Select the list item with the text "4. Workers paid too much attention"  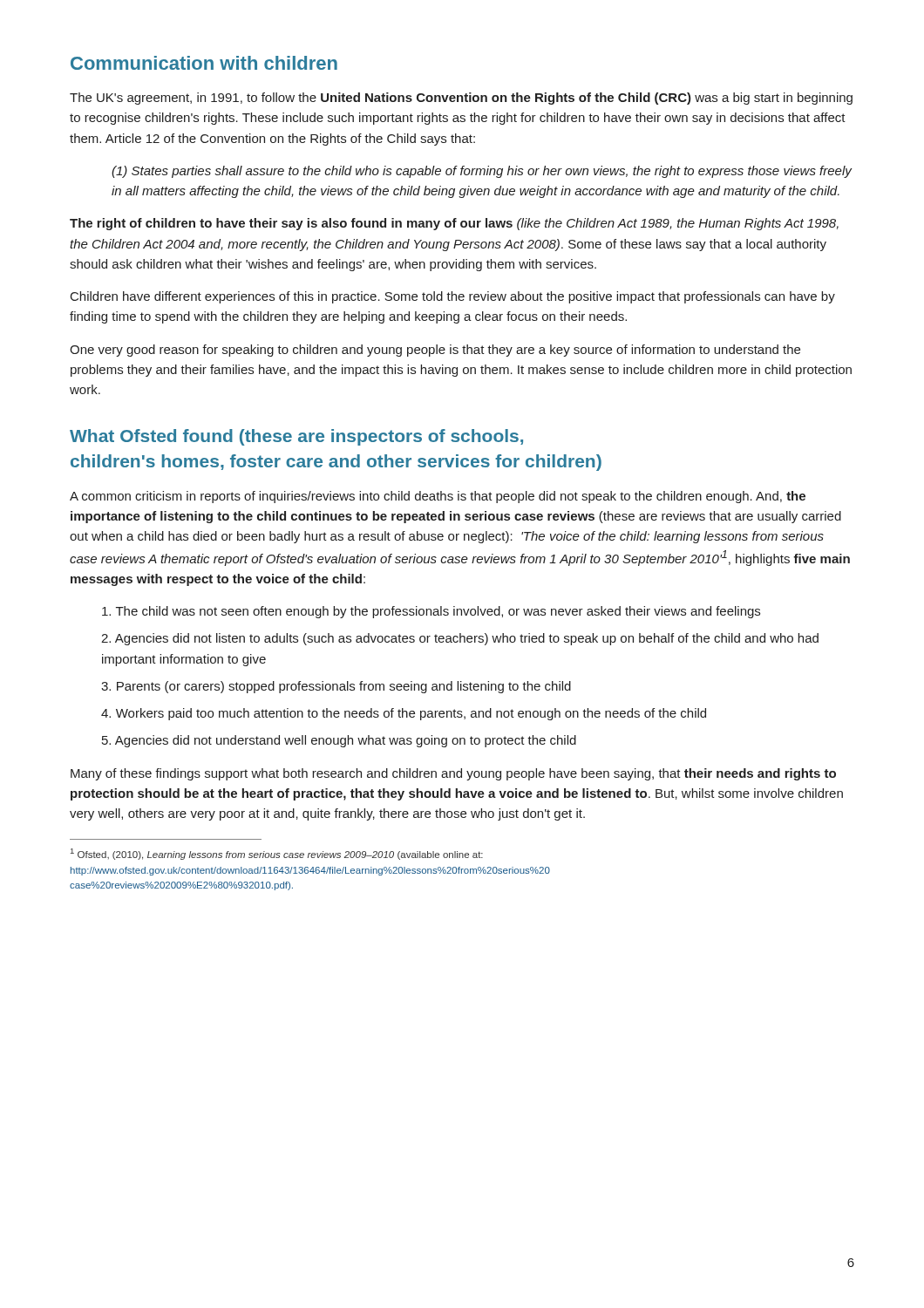pyautogui.click(x=462, y=713)
